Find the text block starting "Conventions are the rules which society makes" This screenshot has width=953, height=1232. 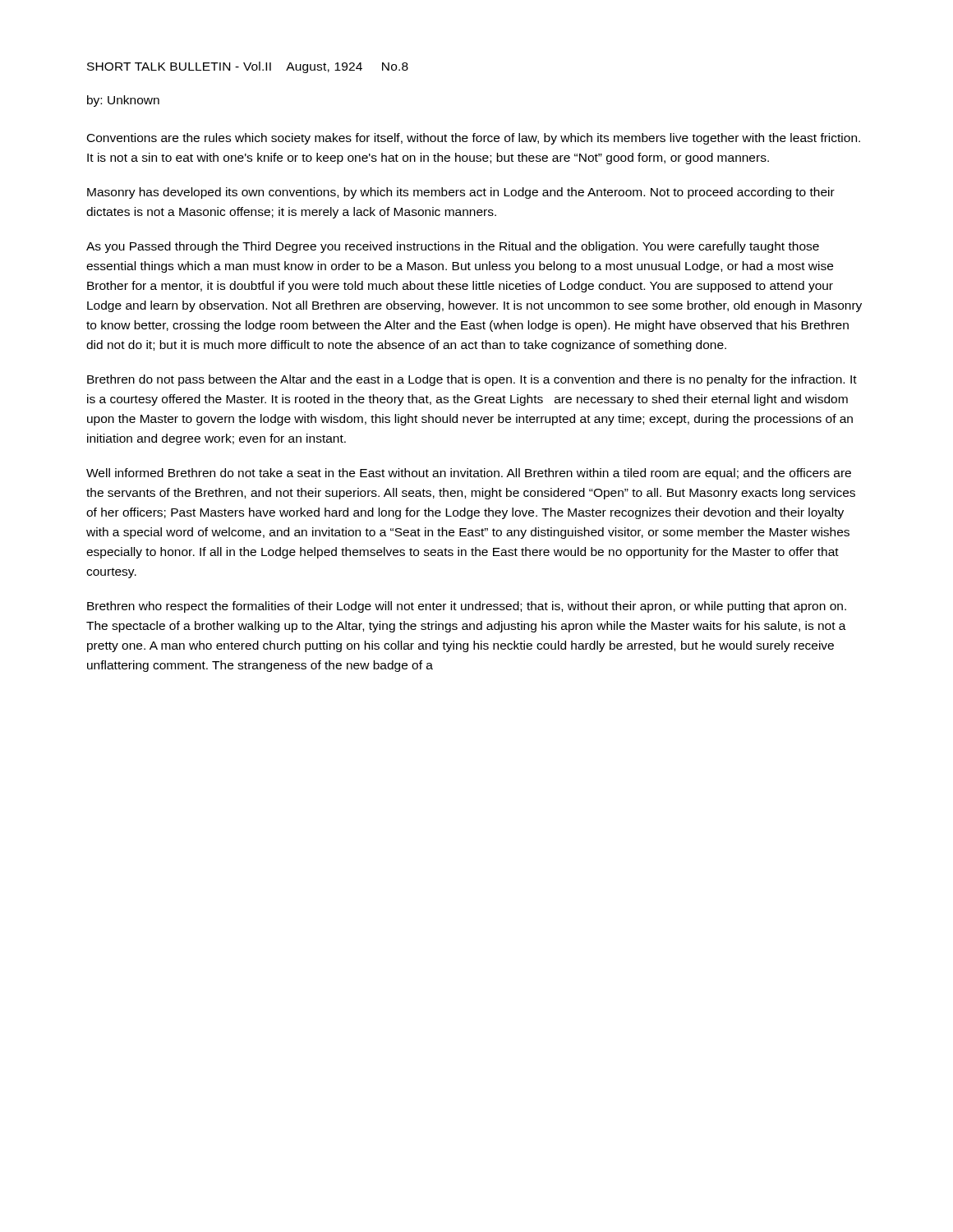coord(474,147)
